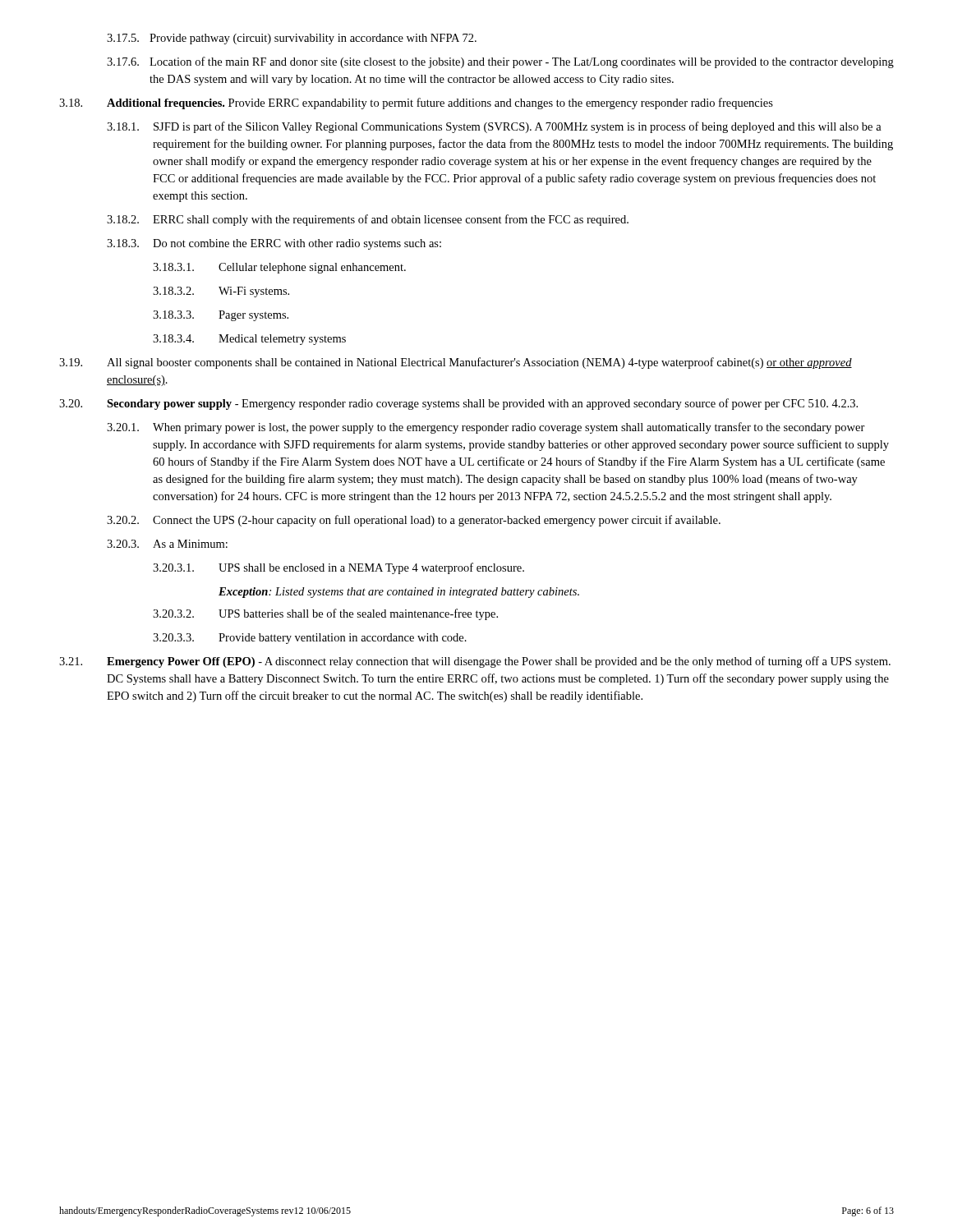This screenshot has height=1232, width=953.
Task: Find the text starting "3.20.2. Connect the UPS (2-hour capacity on"
Action: pyautogui.click(x=500, y=521)
